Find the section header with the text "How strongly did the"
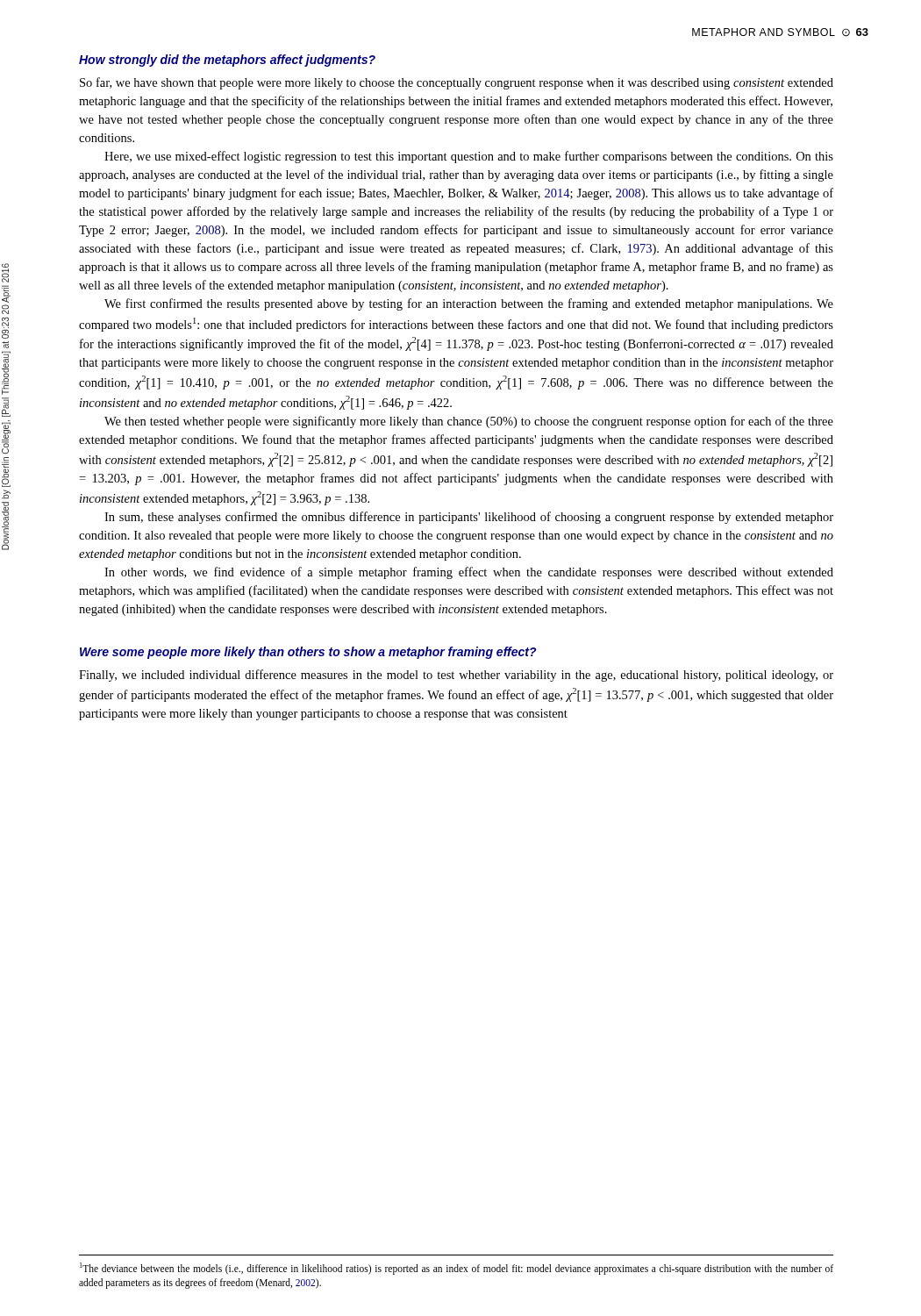921x1316 pixels. coord(227,60)
